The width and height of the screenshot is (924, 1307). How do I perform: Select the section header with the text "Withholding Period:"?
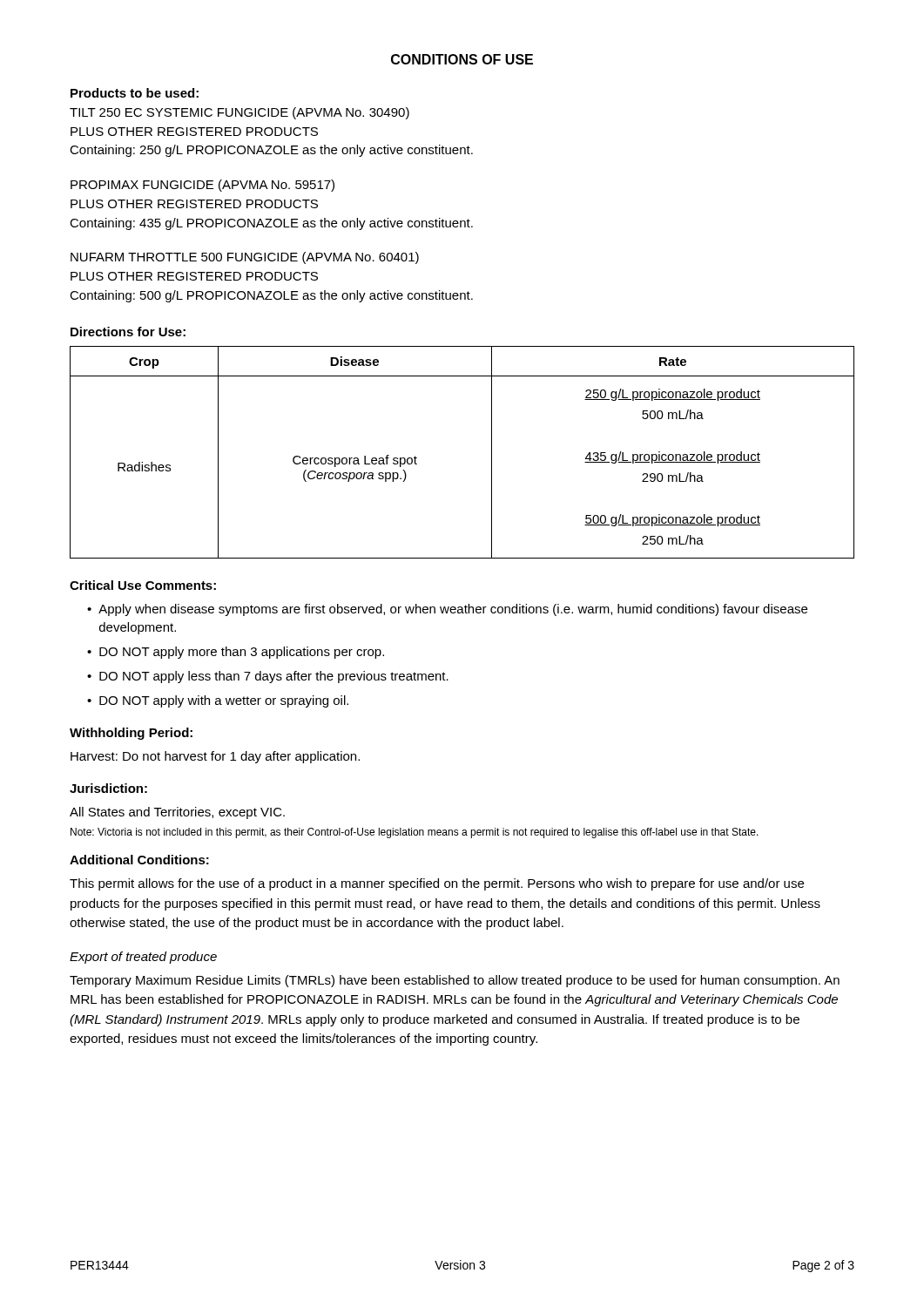(x=132, y=733)
